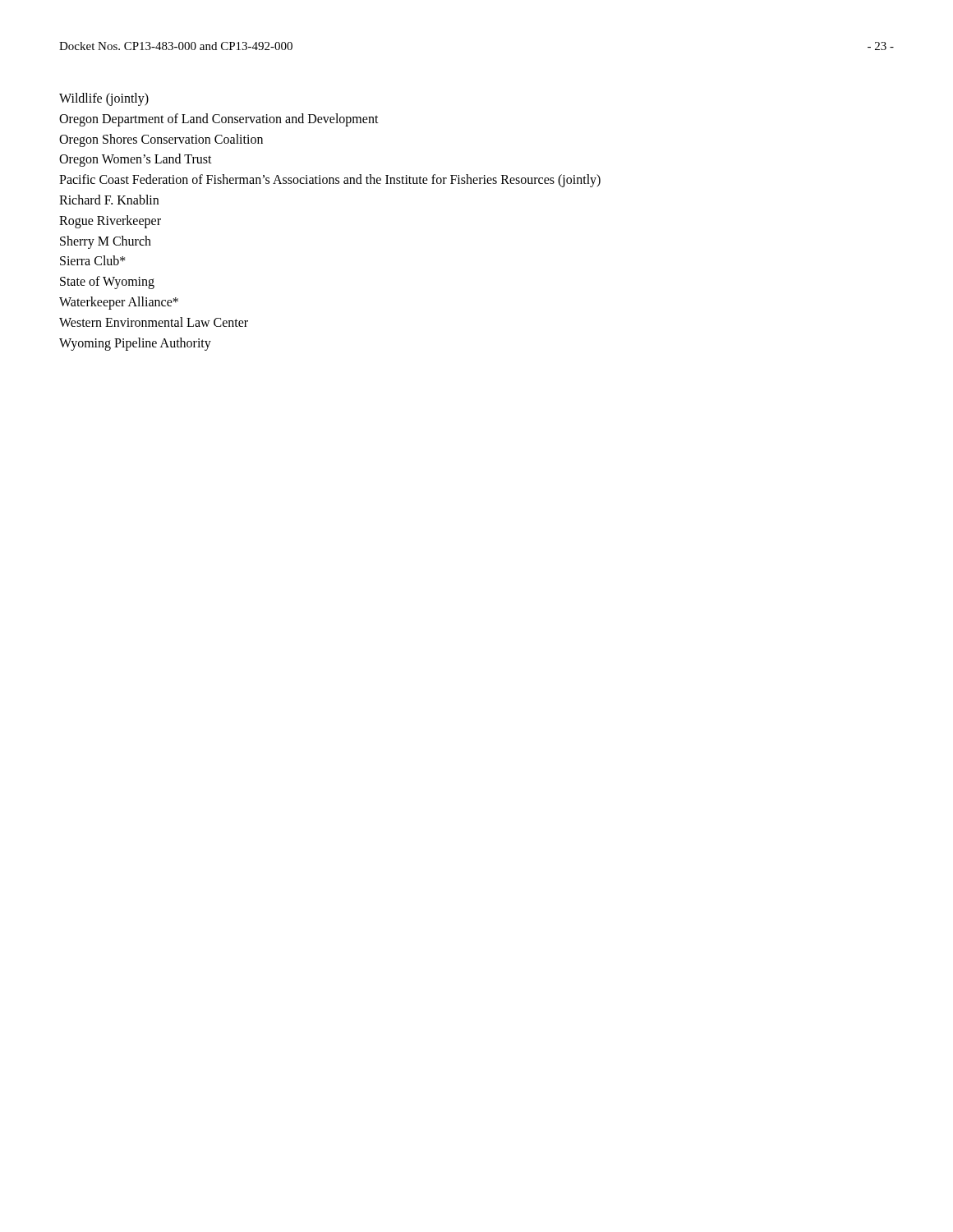Find "Sherry M Church" on this page
Image resolution: width=953 pixels, height=1232 pixels.
click(x=105, y=241)
